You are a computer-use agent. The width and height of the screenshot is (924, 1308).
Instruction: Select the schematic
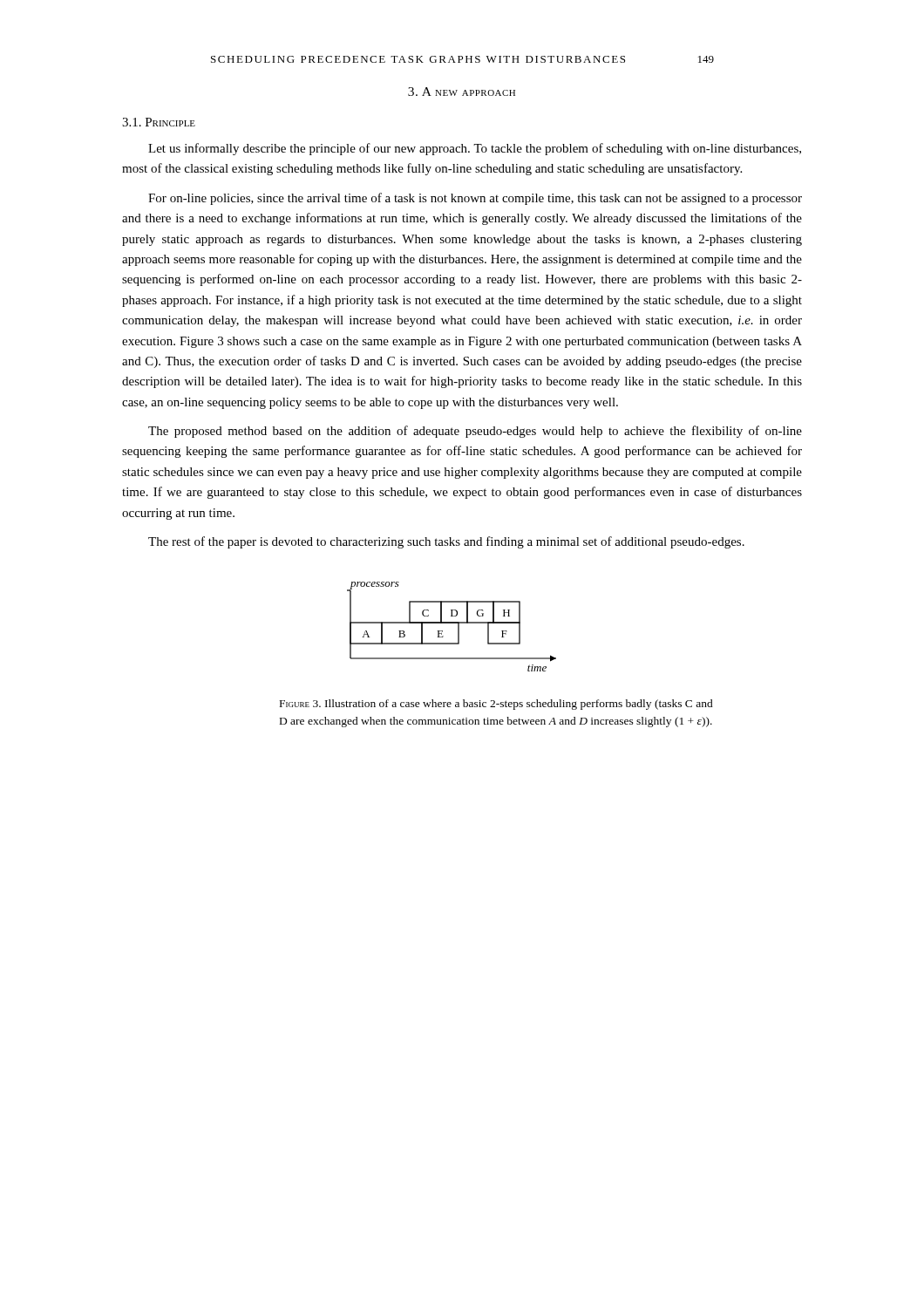click(462, 630)
